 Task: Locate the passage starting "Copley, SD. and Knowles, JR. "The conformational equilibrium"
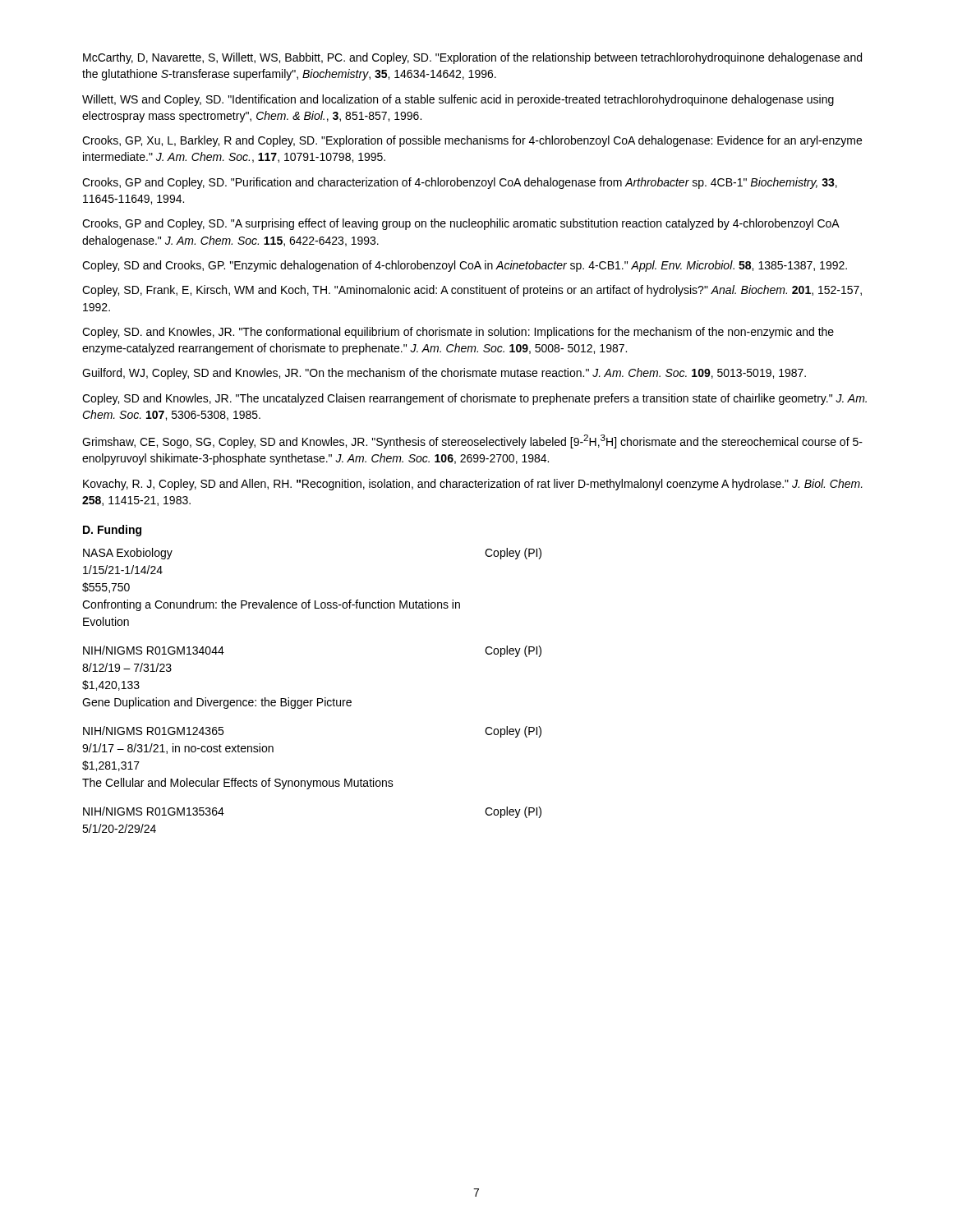coord(476,340)
